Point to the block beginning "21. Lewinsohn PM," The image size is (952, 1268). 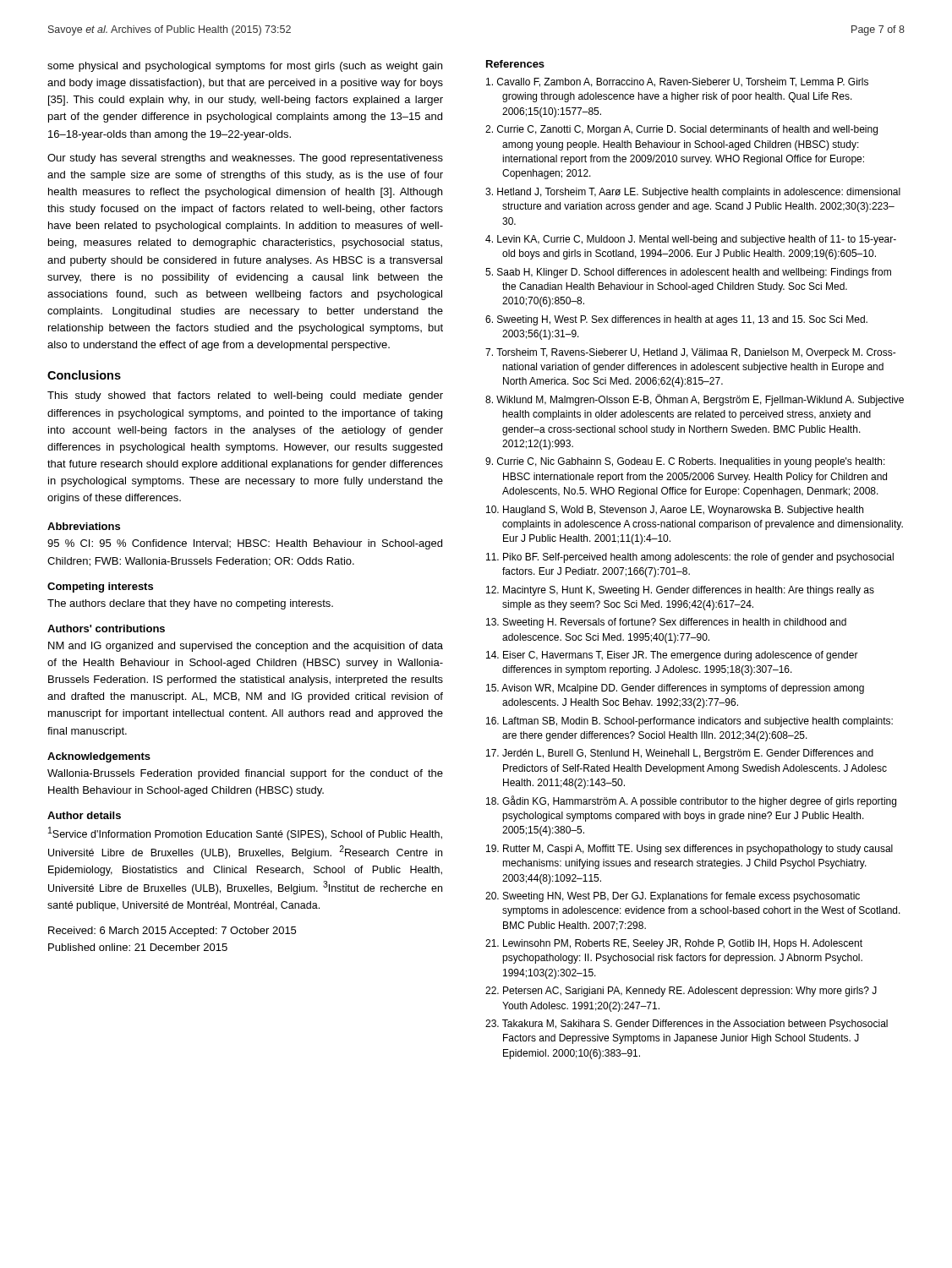[x=674, y=958]
